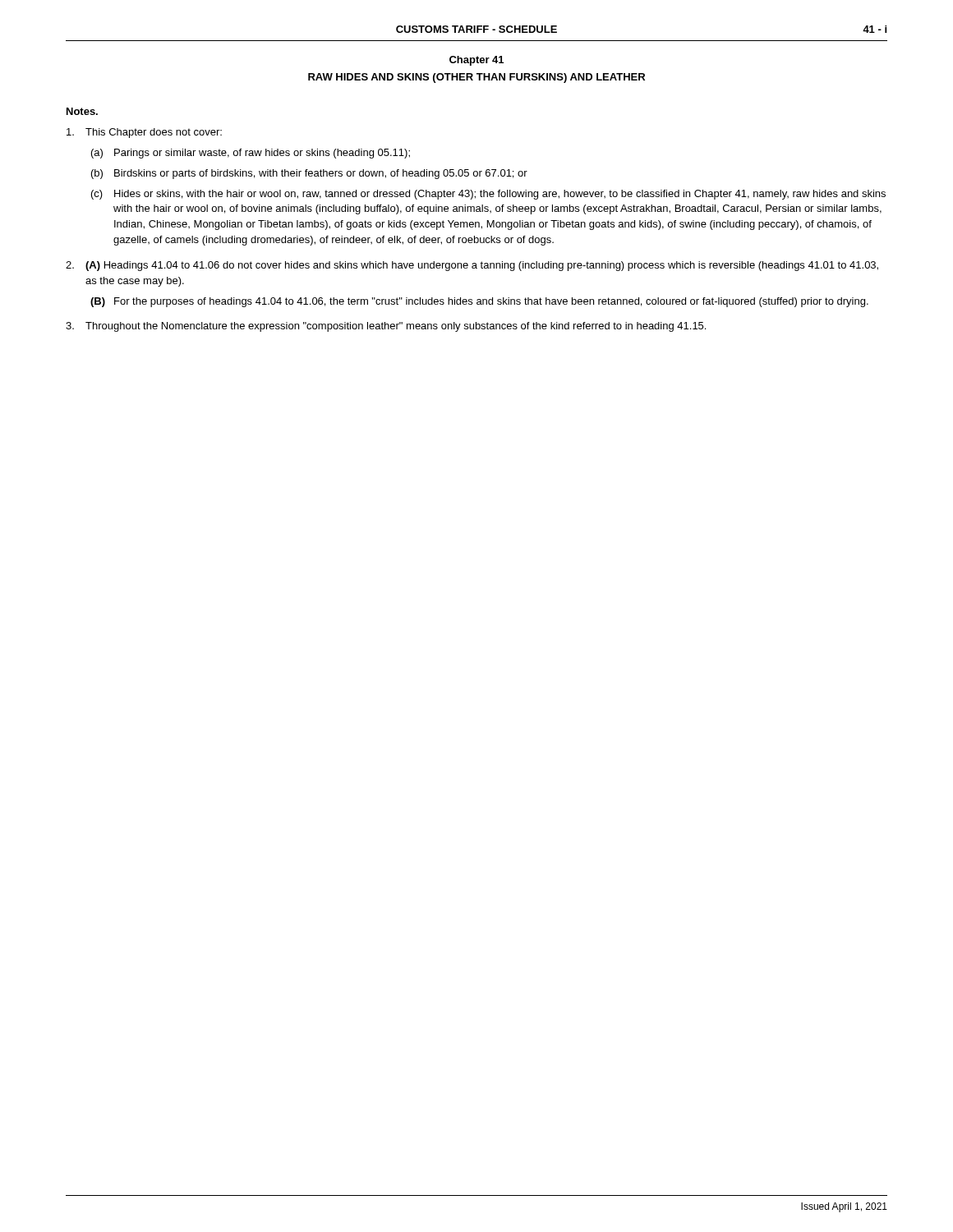Select the list item with the text "This Chapter does not cover:"
This screenshot has width=953, height=1232.
144,133
